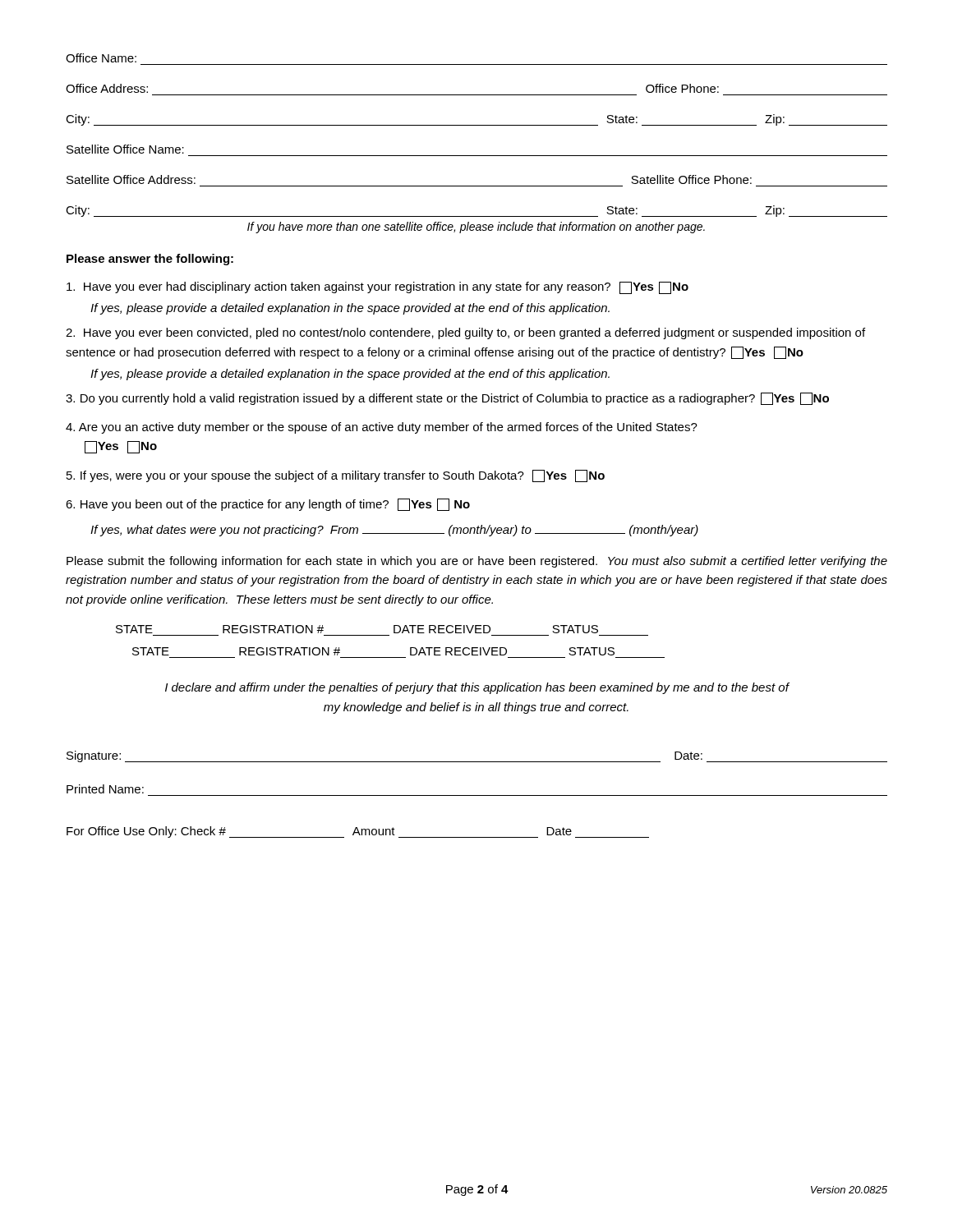Find the section header that reads "Please answer the following:"
This screenshot has height=1232, width=953.
pyautogui.click(x=150, y=258)
